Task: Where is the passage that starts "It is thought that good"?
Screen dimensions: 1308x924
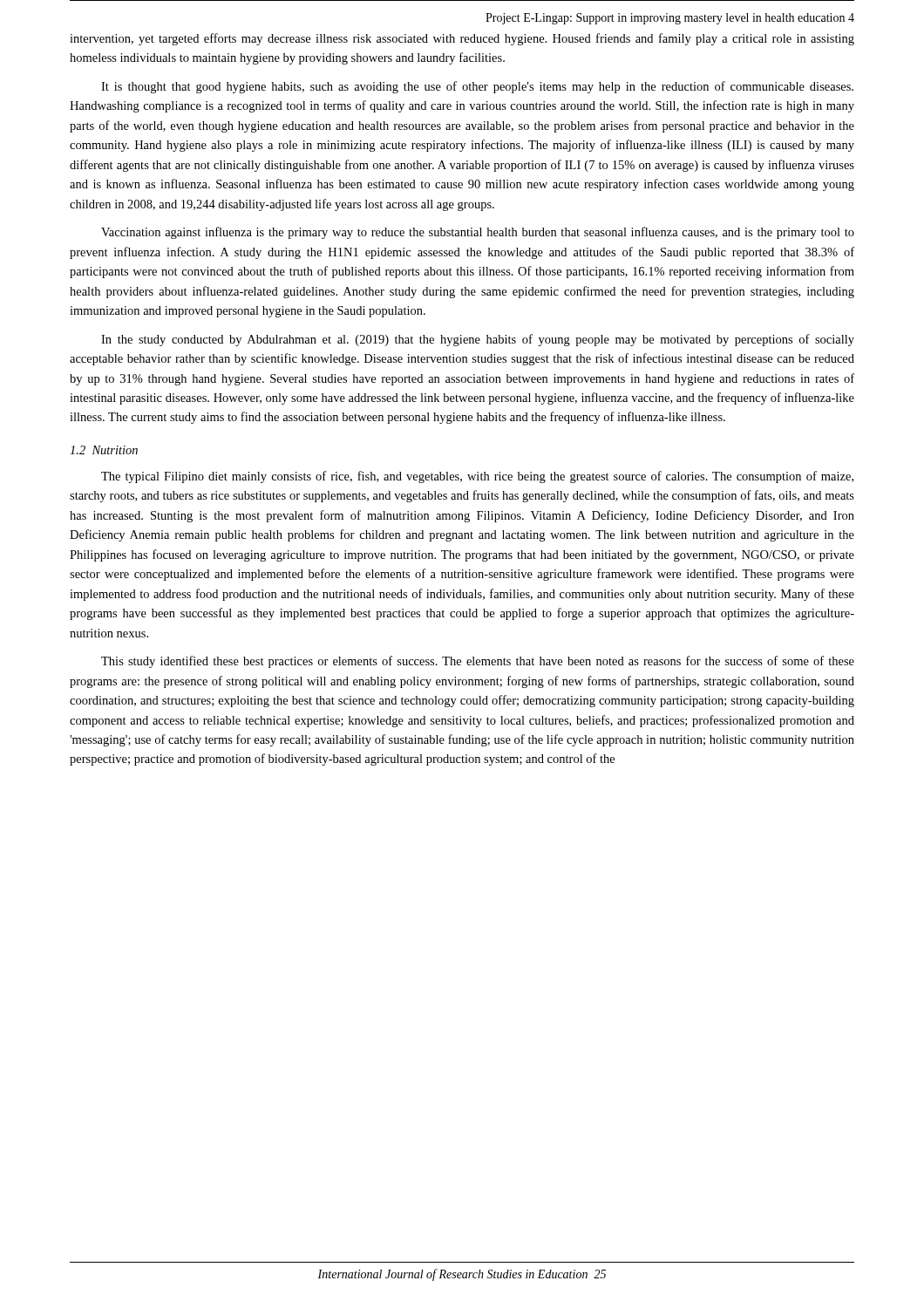Action: pyautogui.click(x=462, y=145)
